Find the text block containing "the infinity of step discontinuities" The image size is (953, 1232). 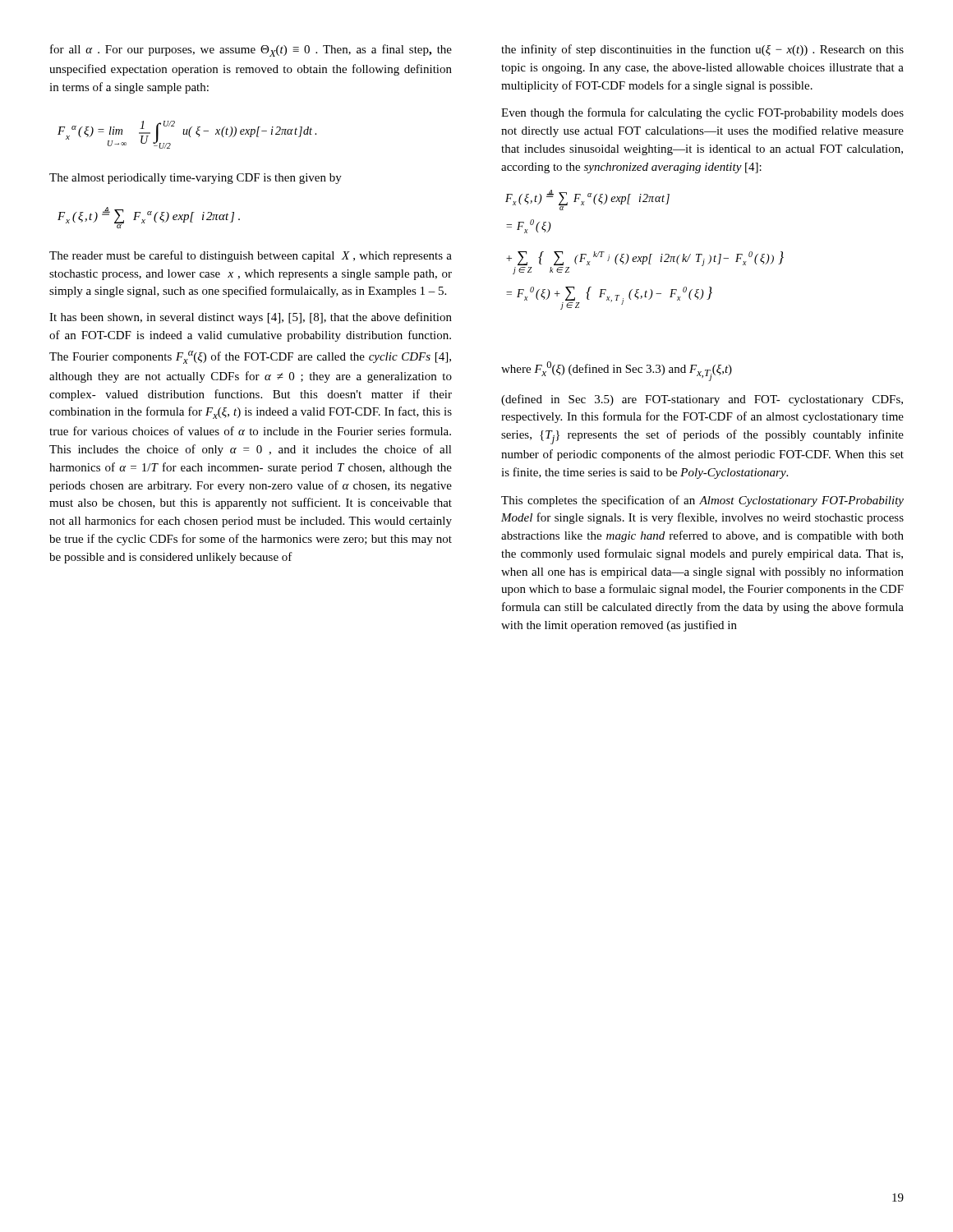[702, 67]
